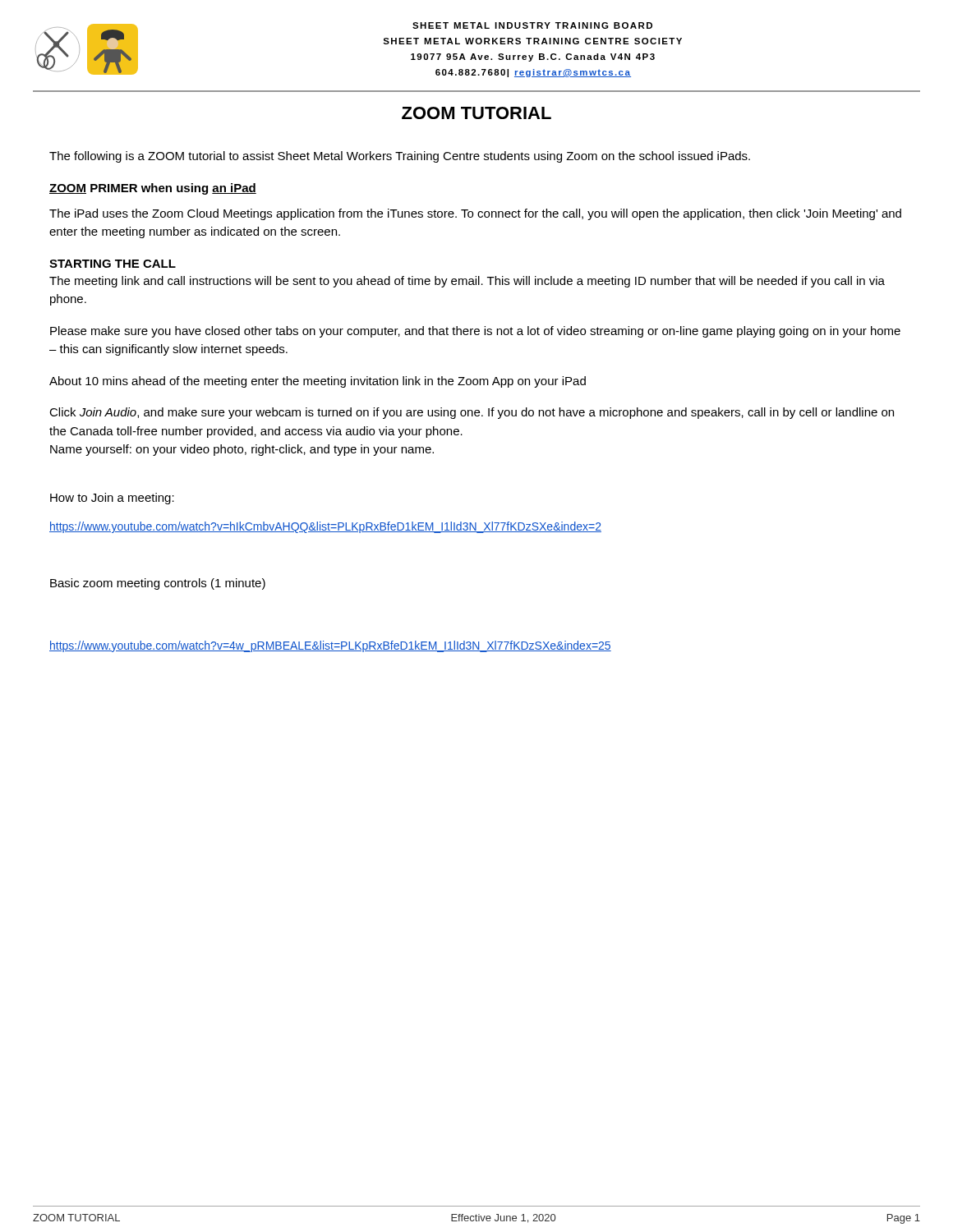
Task: Select the text block containing "Click Join Audio,"
Action: [x=472, y=430]
